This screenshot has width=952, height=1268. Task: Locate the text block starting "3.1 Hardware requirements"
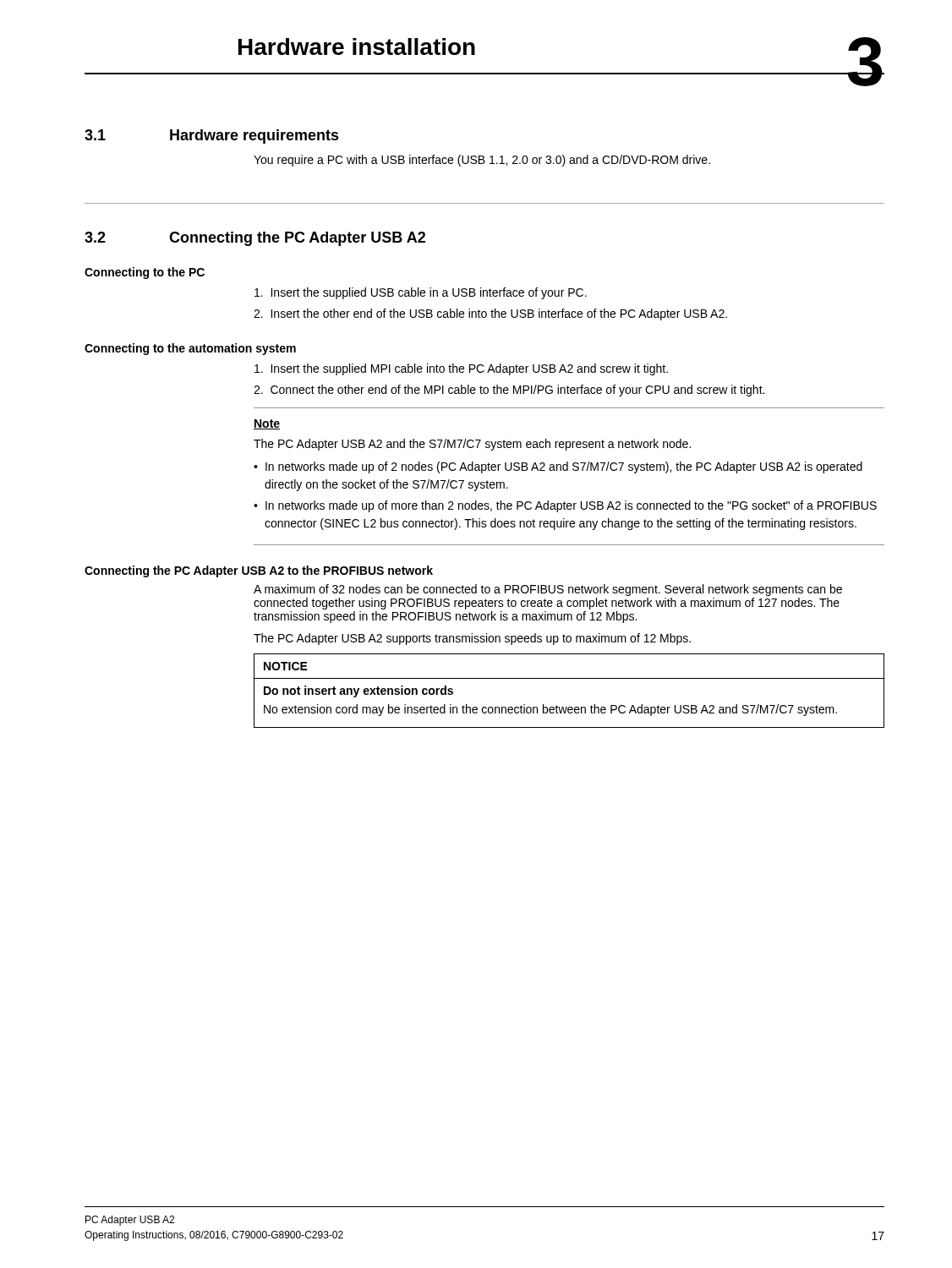pyautogui.click(x=212, y=136)
